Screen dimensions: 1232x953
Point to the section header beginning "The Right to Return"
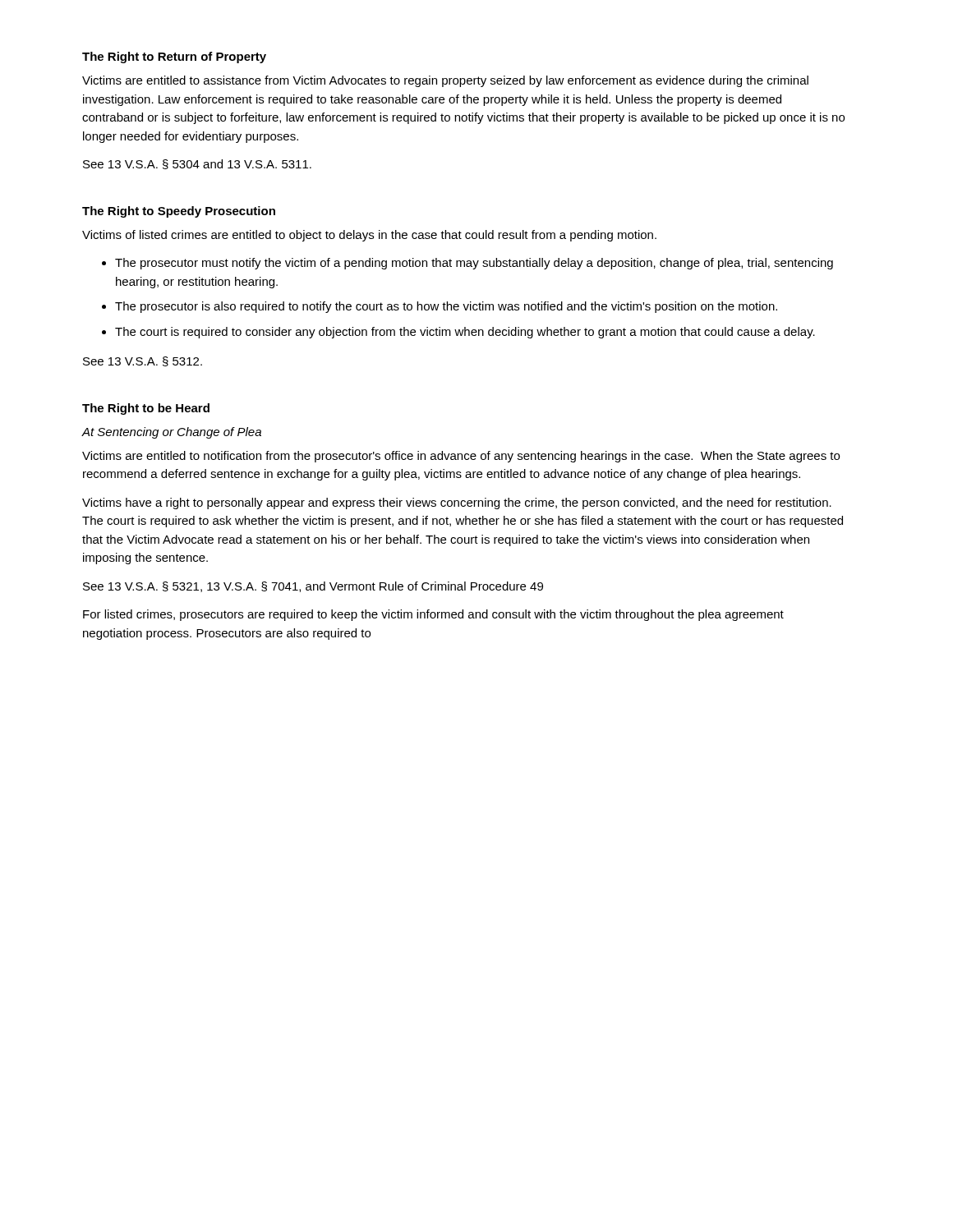click(174, 56)
